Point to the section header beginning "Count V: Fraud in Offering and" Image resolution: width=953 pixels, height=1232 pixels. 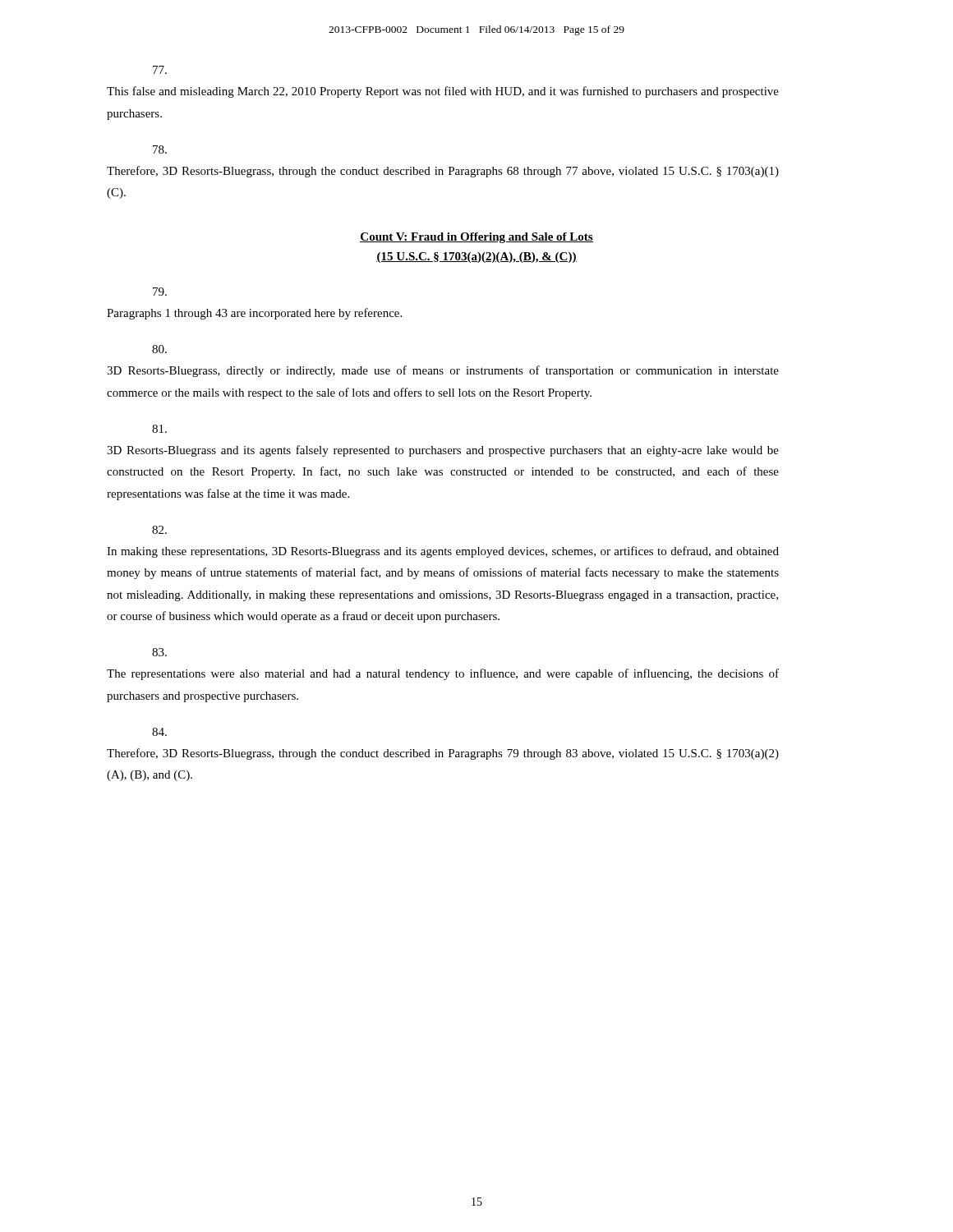tap(476, 246)
